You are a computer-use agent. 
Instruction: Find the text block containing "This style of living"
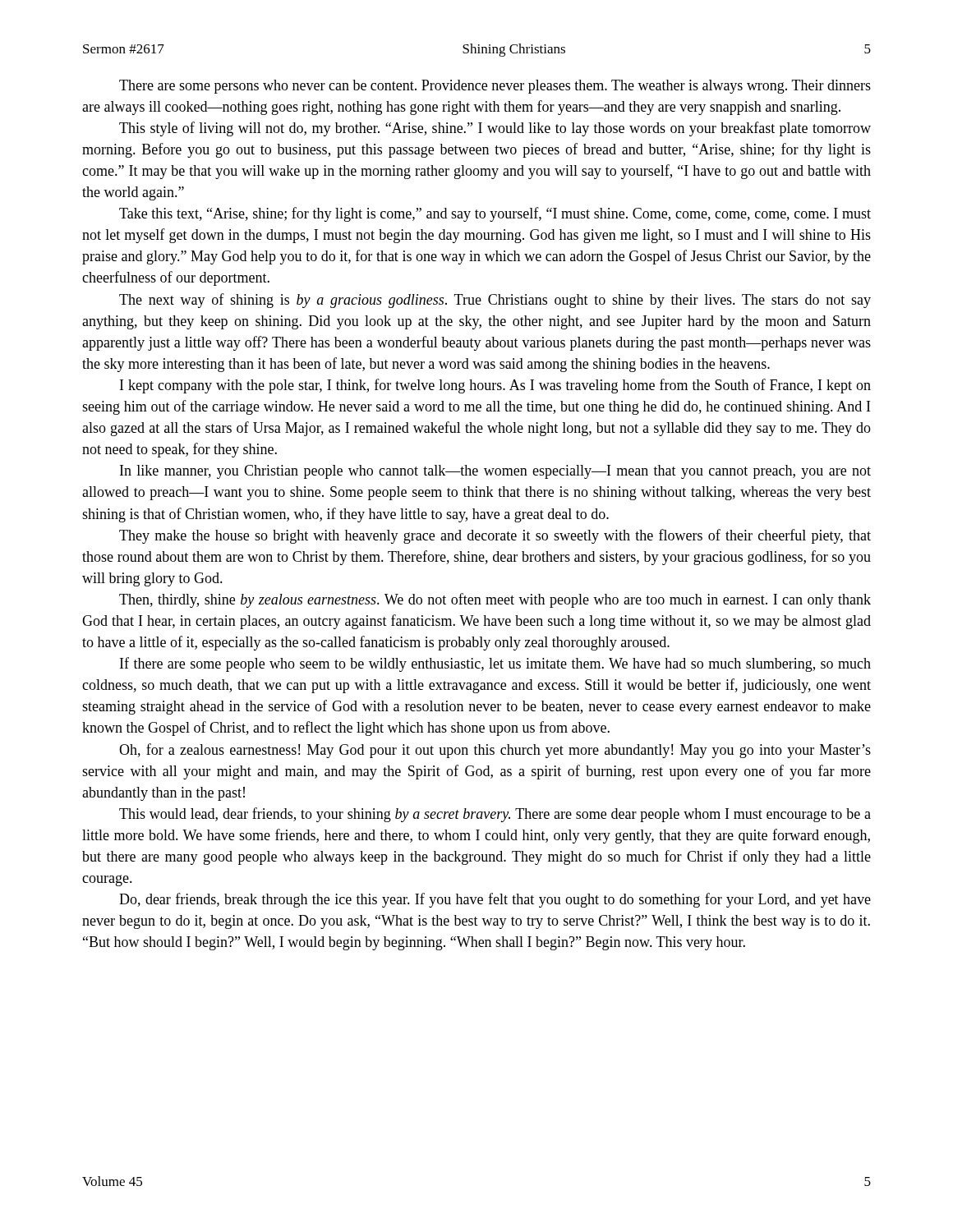[476, 160]
